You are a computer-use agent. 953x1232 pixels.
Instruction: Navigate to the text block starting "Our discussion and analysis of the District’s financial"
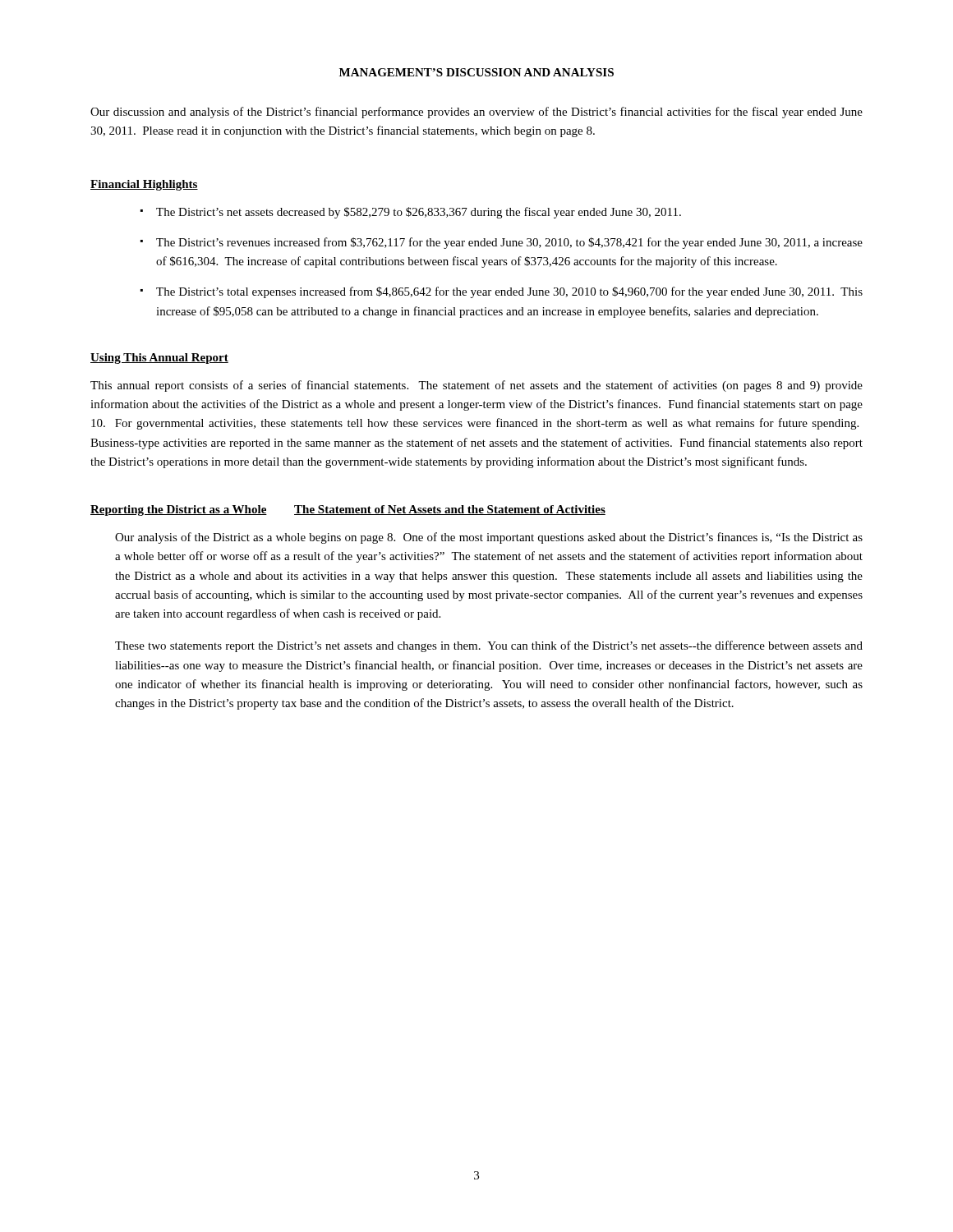pyautogui.click(x=476, y=121)
